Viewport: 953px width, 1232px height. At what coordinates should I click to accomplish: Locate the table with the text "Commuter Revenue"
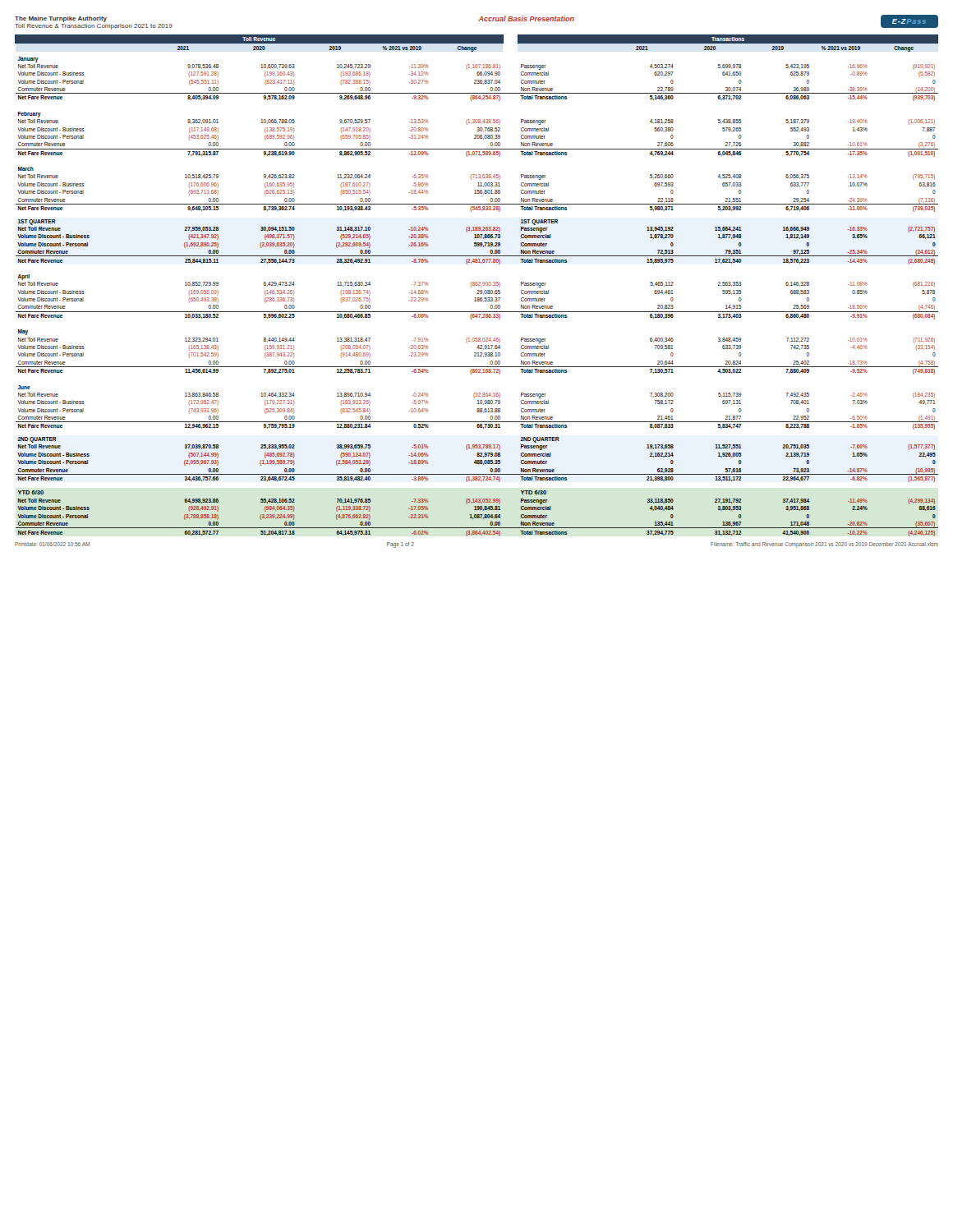coord(476,285)
